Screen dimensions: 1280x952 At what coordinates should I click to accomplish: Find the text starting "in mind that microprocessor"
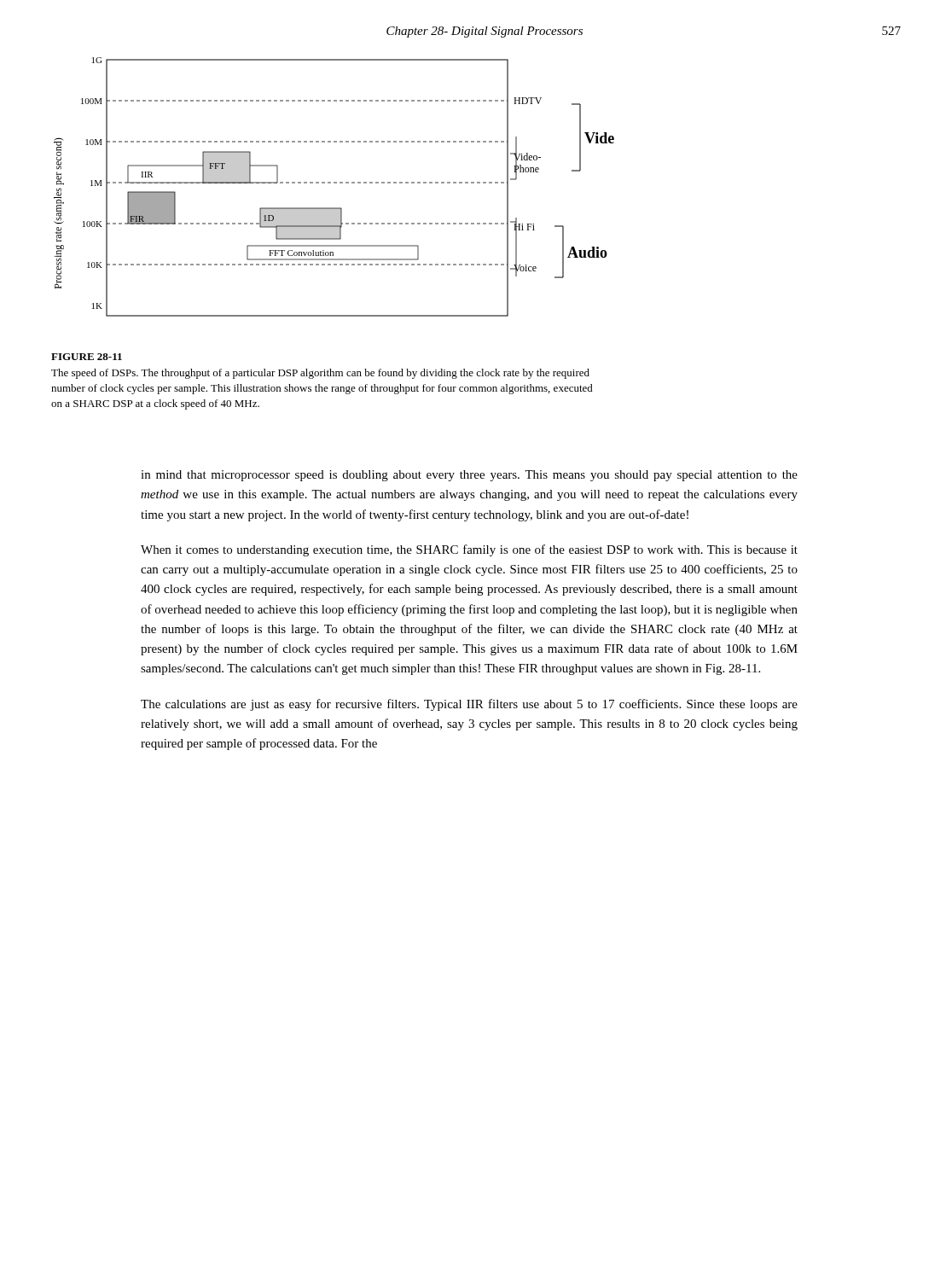[469, 495]
